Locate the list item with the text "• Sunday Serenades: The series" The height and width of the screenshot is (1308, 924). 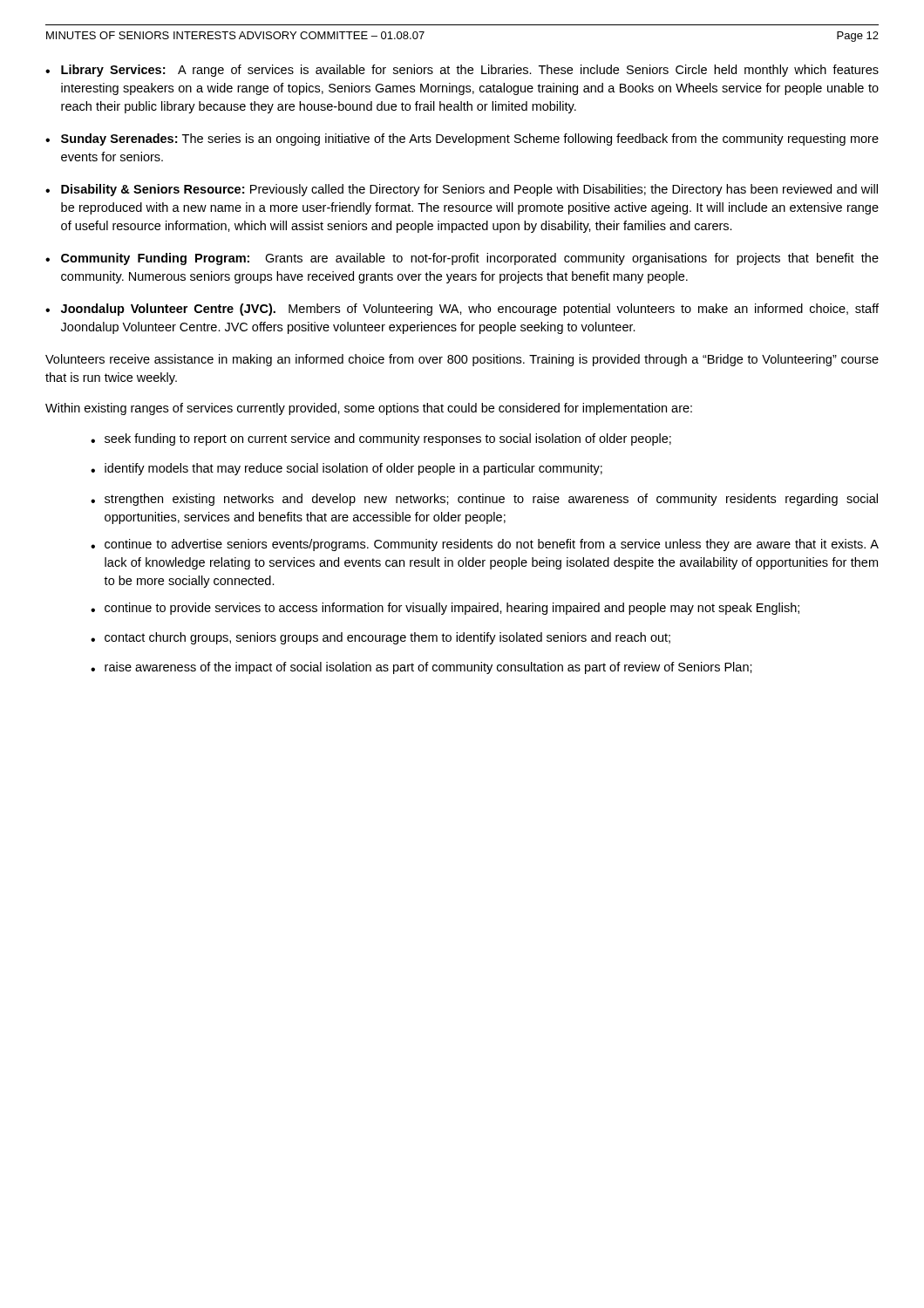coord(462,148)
